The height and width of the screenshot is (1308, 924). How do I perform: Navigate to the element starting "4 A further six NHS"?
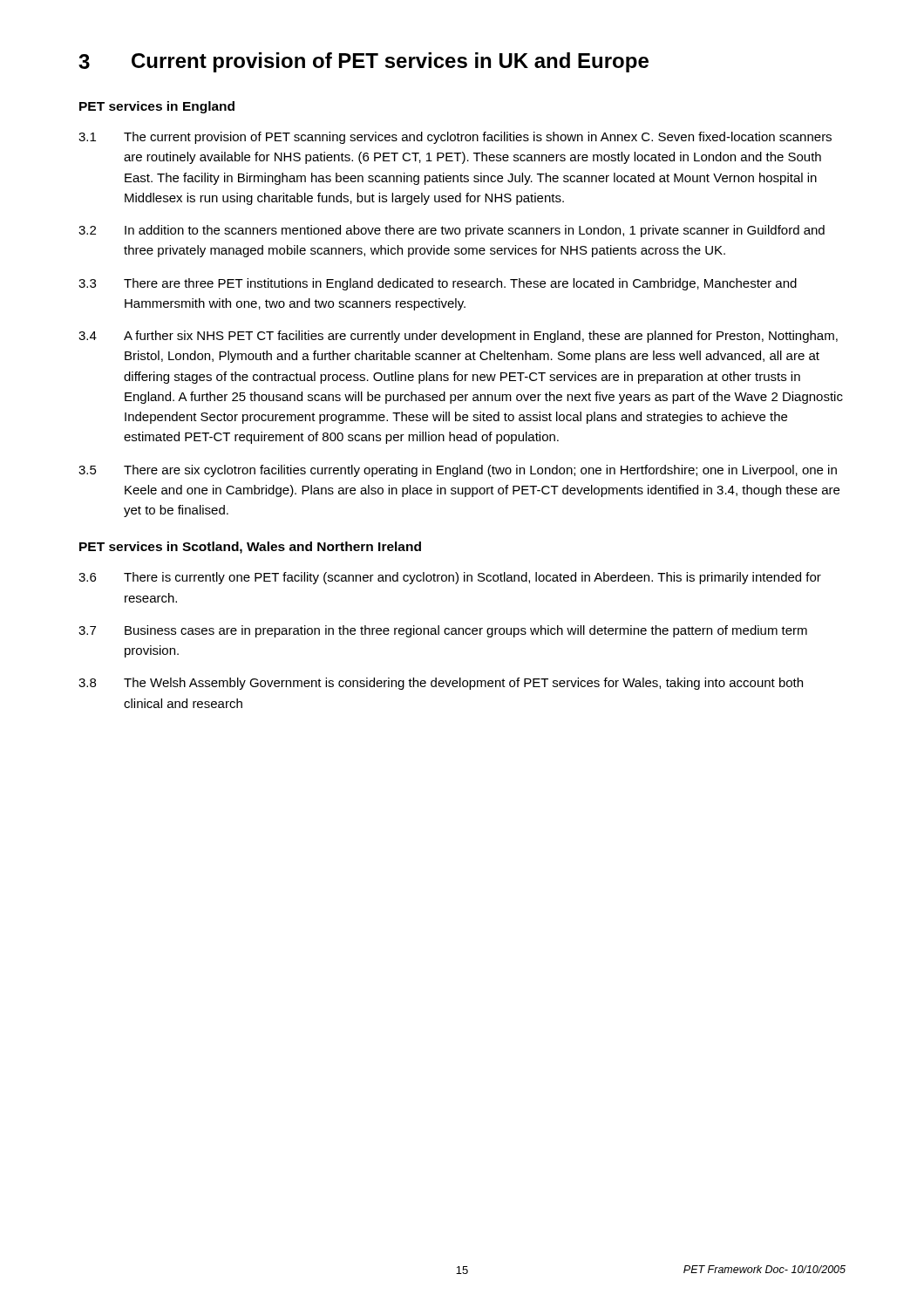[x=462, y=386]
